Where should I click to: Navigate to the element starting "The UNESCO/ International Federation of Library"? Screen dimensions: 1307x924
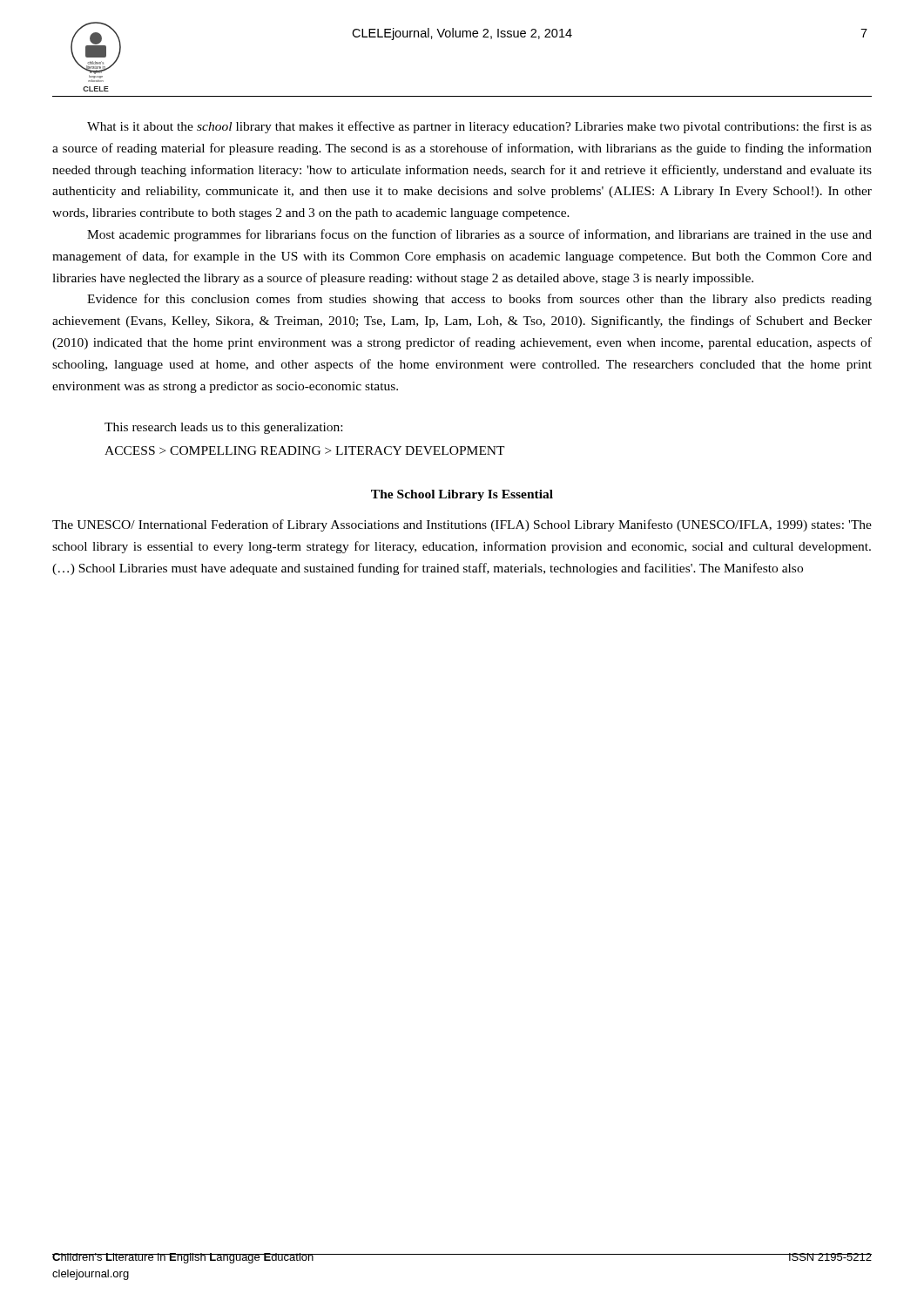tap(462, 546)
